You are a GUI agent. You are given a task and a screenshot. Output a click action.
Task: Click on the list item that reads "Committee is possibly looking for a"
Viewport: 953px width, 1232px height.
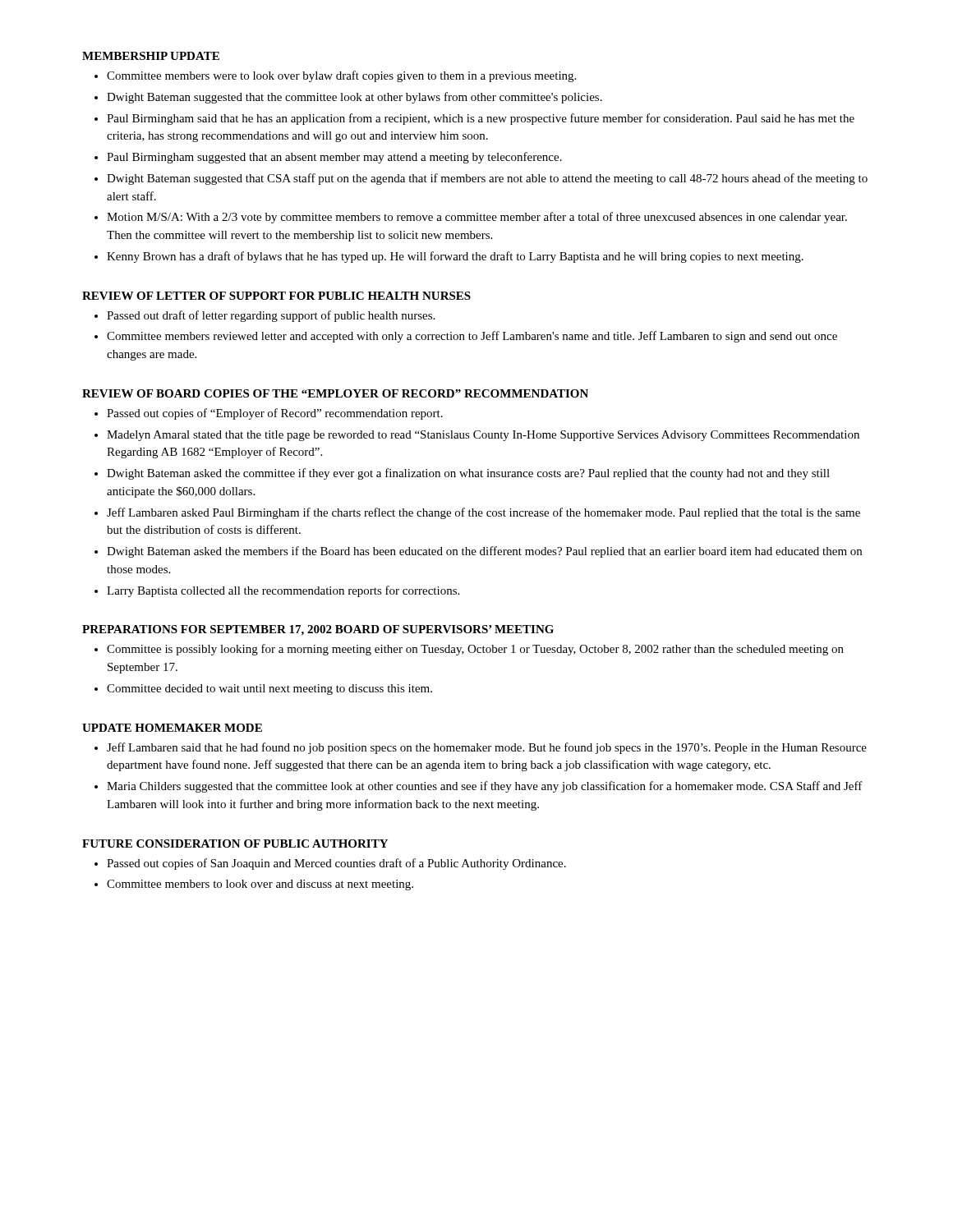[475, 658]
